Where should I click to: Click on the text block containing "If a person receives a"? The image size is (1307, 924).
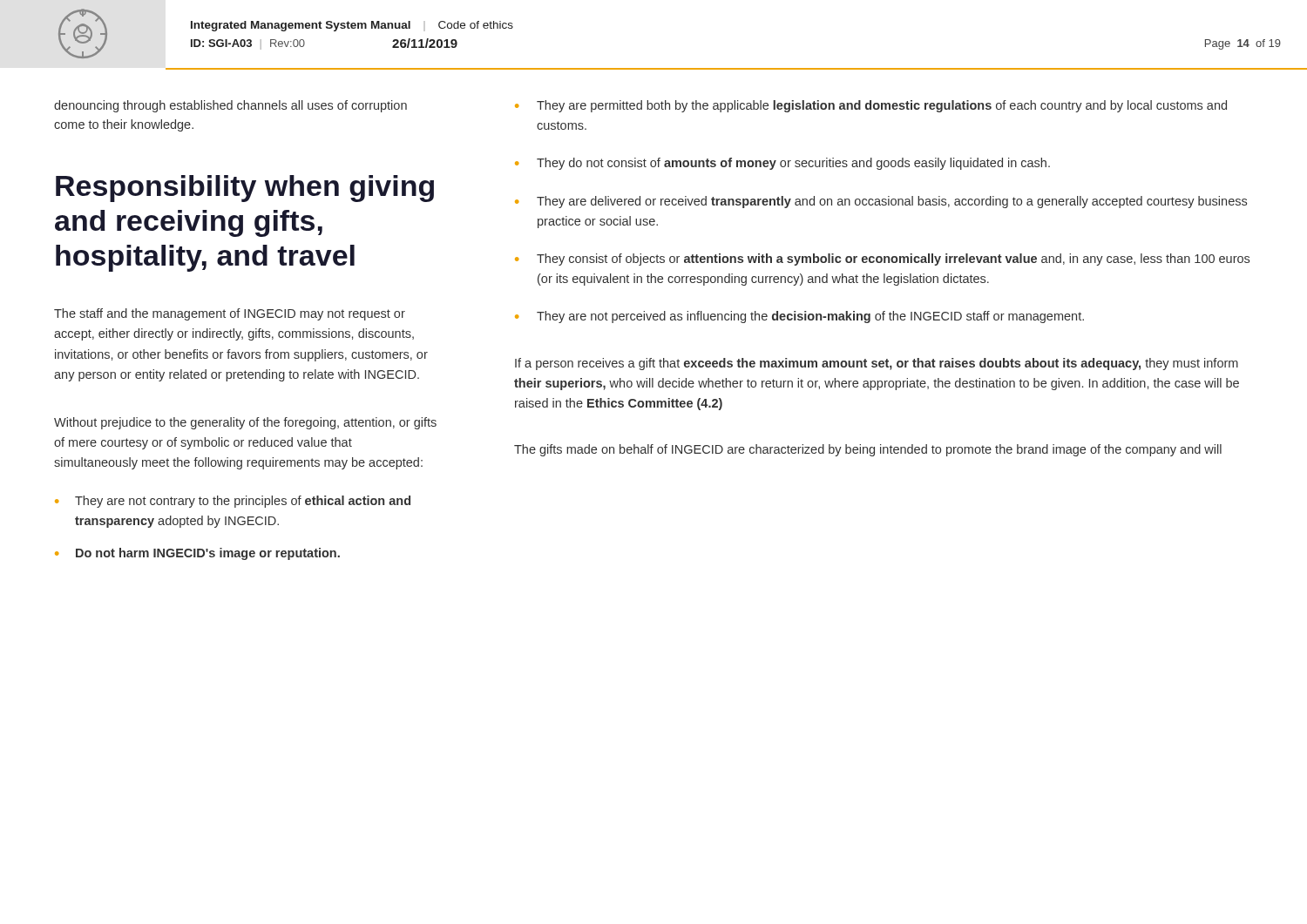[x=877, y=383]
